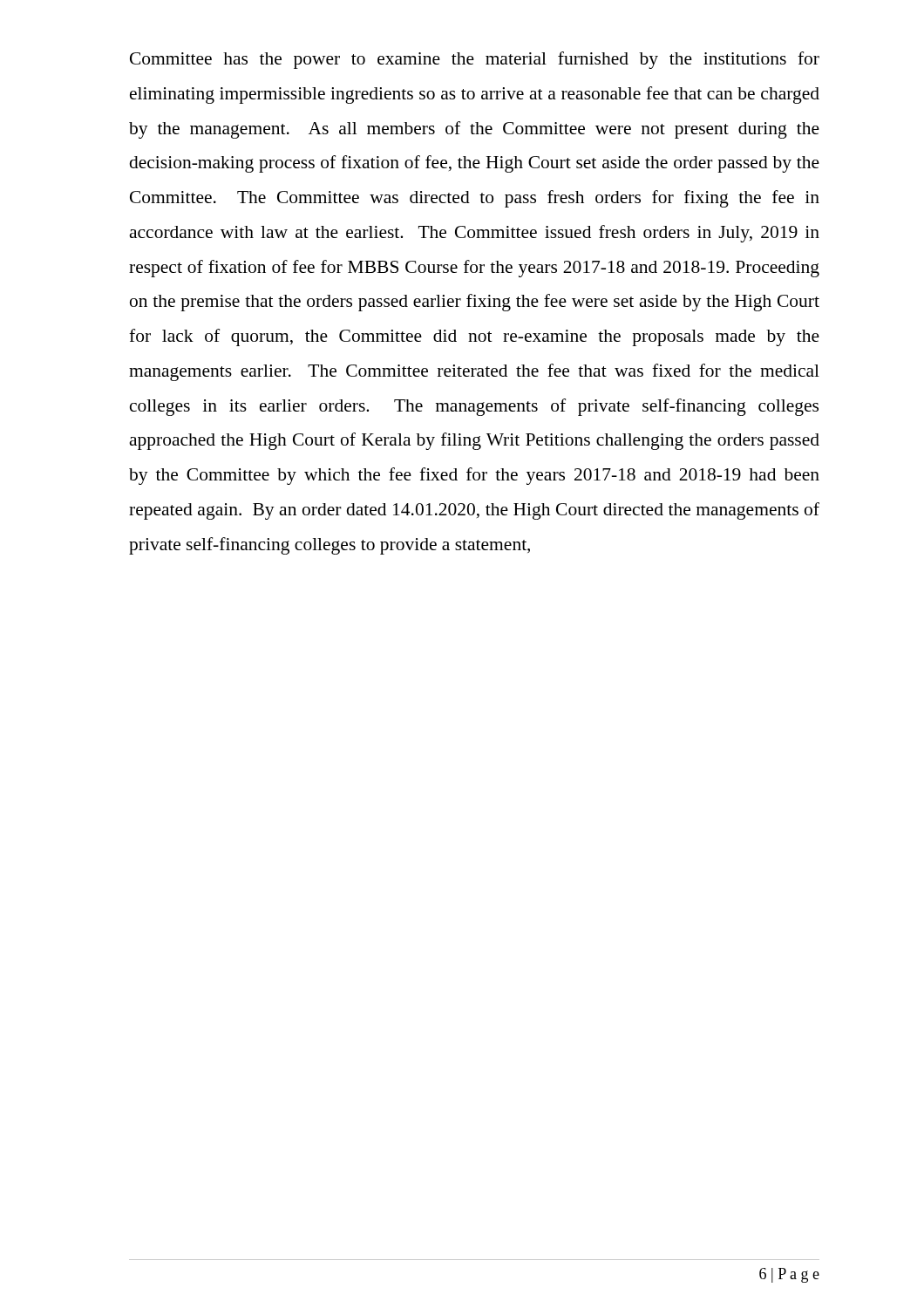Find the element starting "Committee has the power to examine the material"
This screenshot has height=1308, width=924.
pyautogui.click(x=474, y=301)
